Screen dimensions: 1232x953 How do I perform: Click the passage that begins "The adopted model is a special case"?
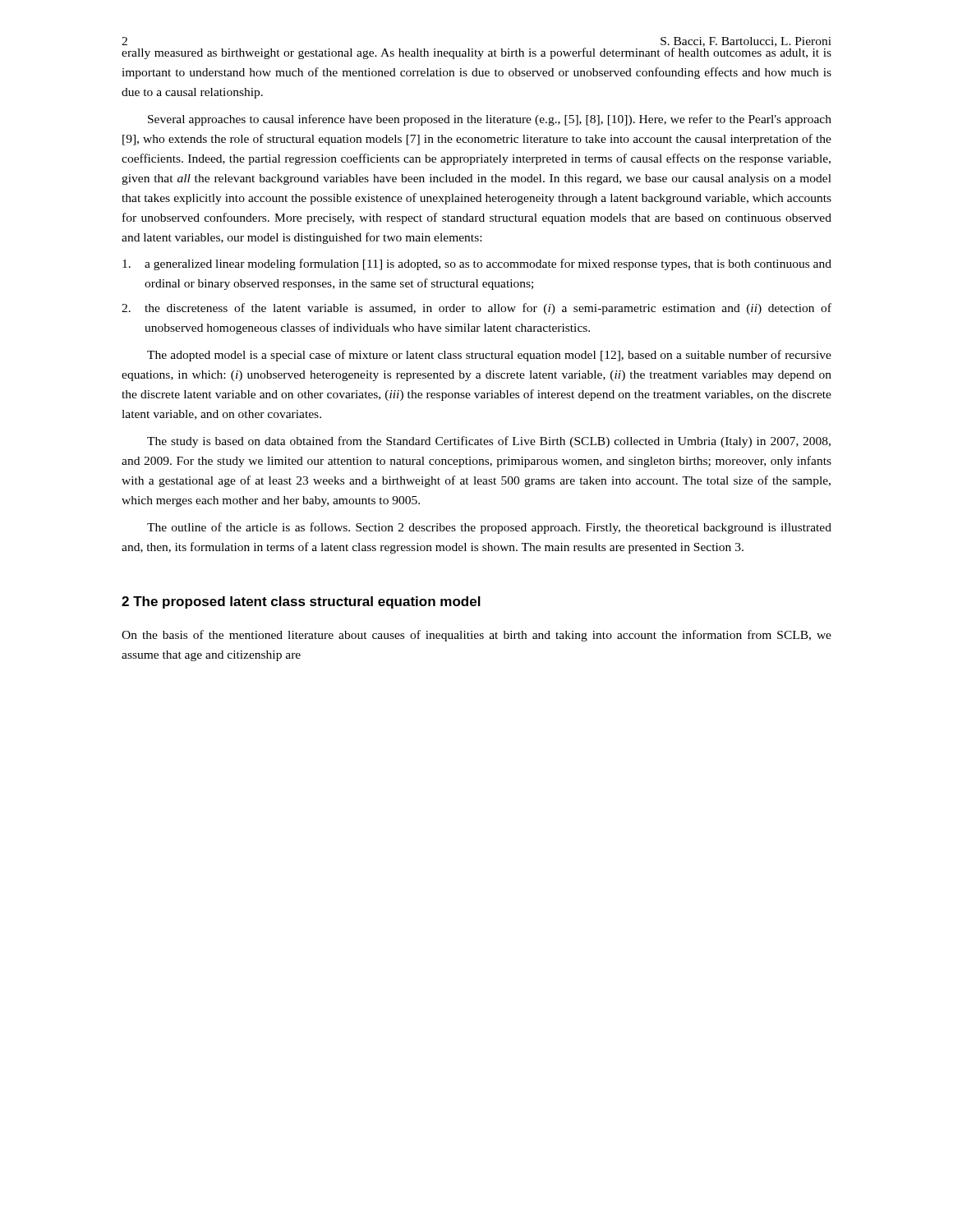pyautogui.click(x=476, y=385)
